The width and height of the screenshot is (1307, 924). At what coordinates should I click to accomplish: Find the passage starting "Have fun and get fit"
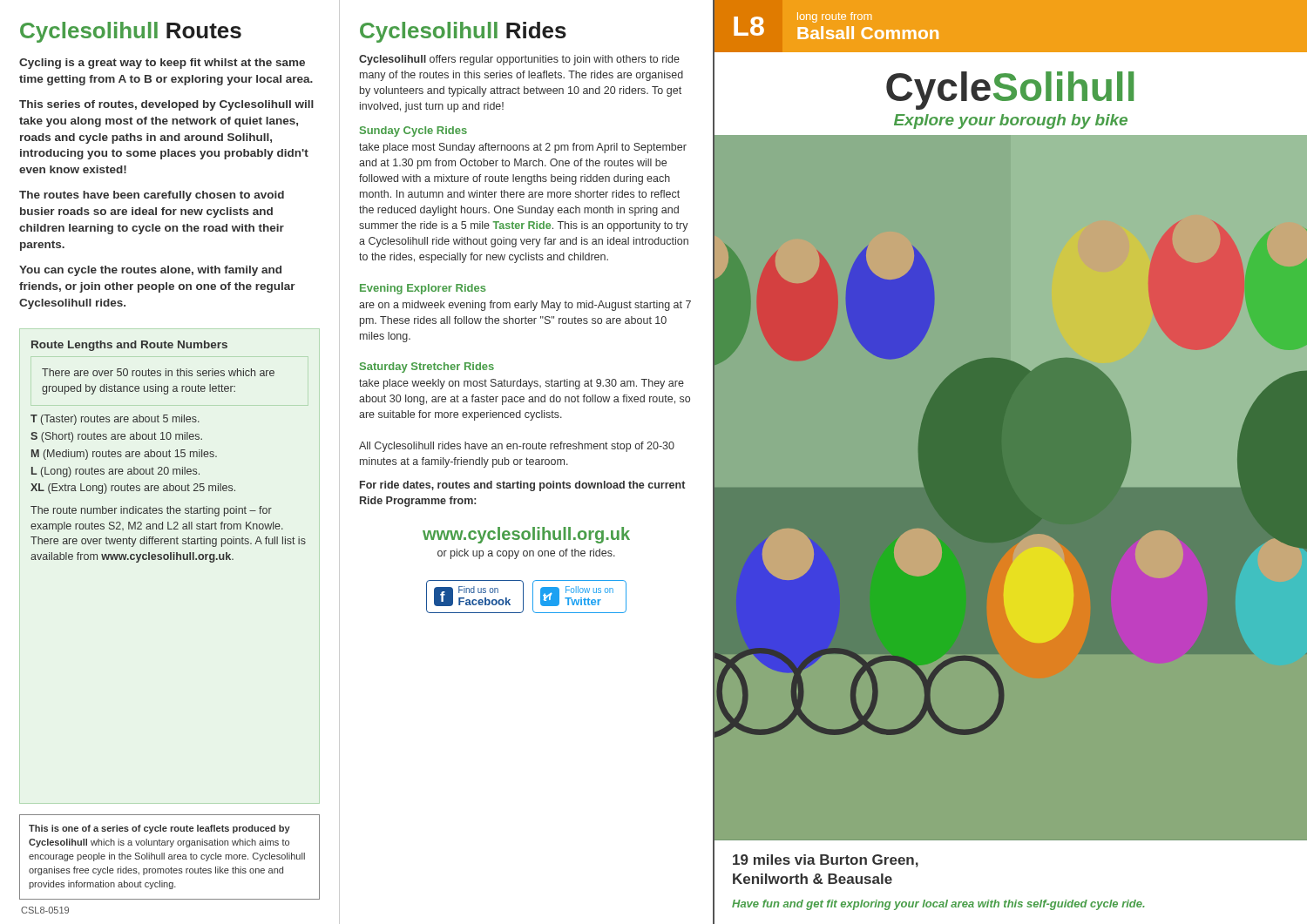pyautogui.click(x=1011, y=904)
